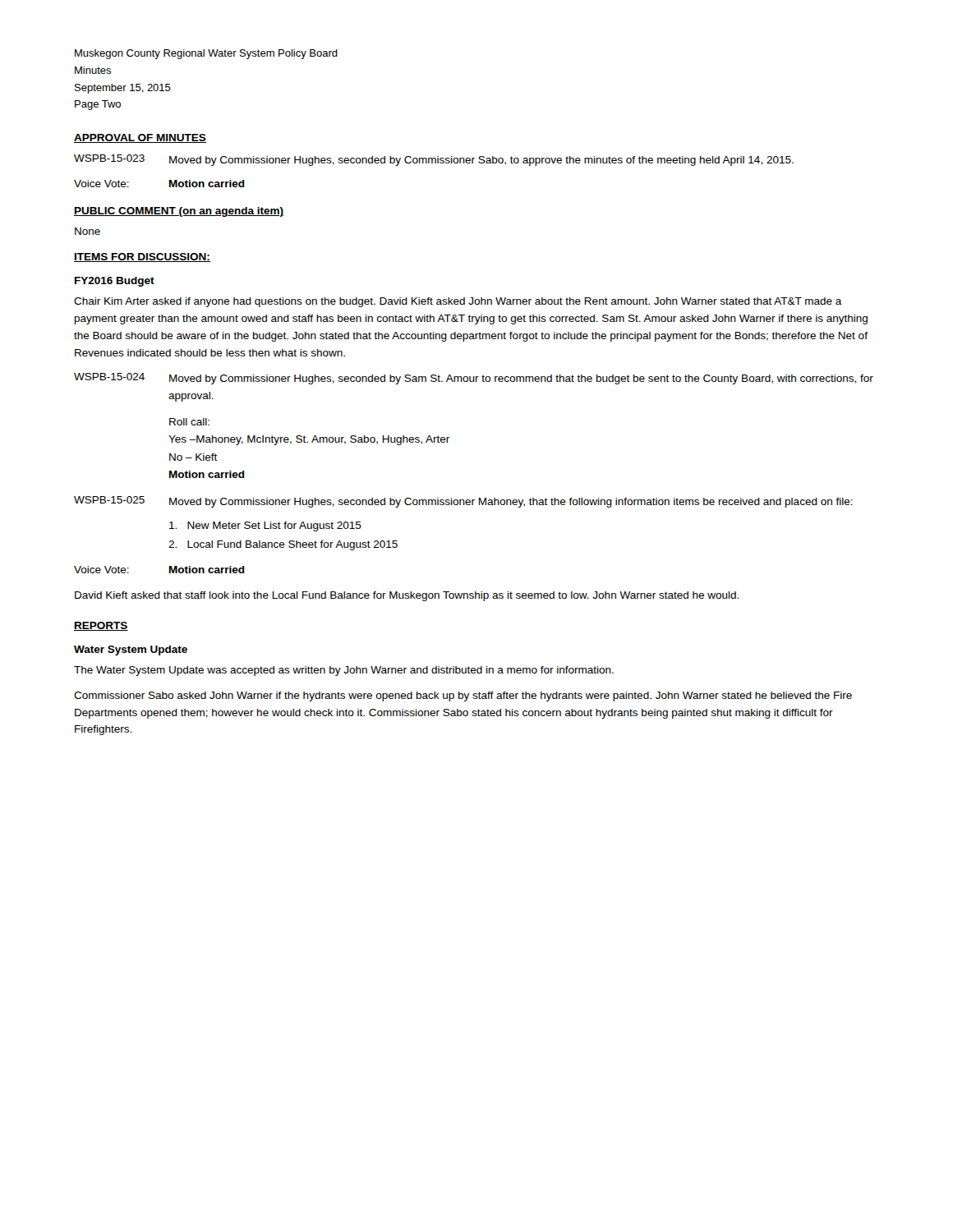Select the text block that says "Chair Kim Arter asked if anyone had"
The height and width of the screenshot is (1232, 953).
pos(471,327)
